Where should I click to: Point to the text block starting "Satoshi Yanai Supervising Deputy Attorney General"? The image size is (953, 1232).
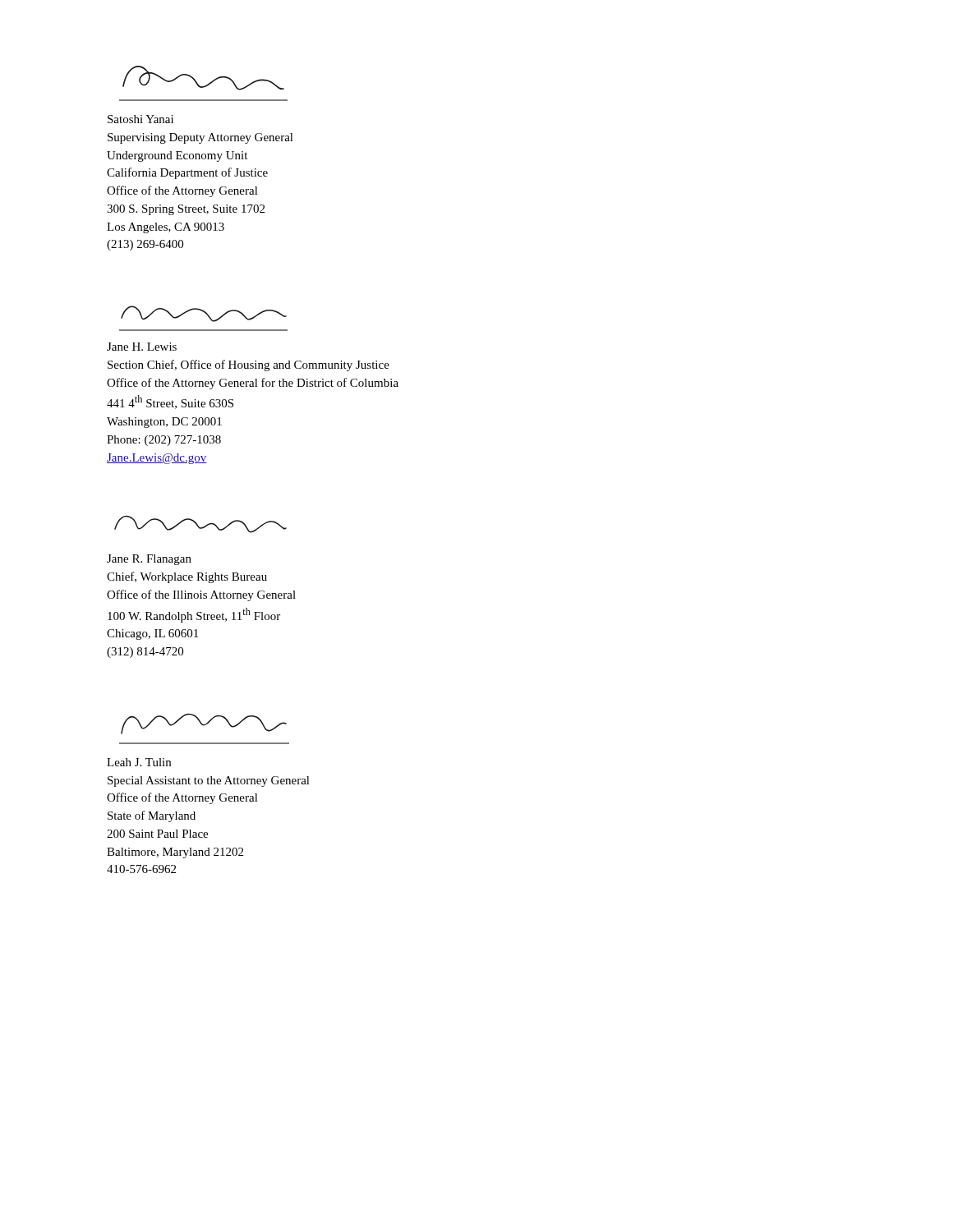coord(140,119)
